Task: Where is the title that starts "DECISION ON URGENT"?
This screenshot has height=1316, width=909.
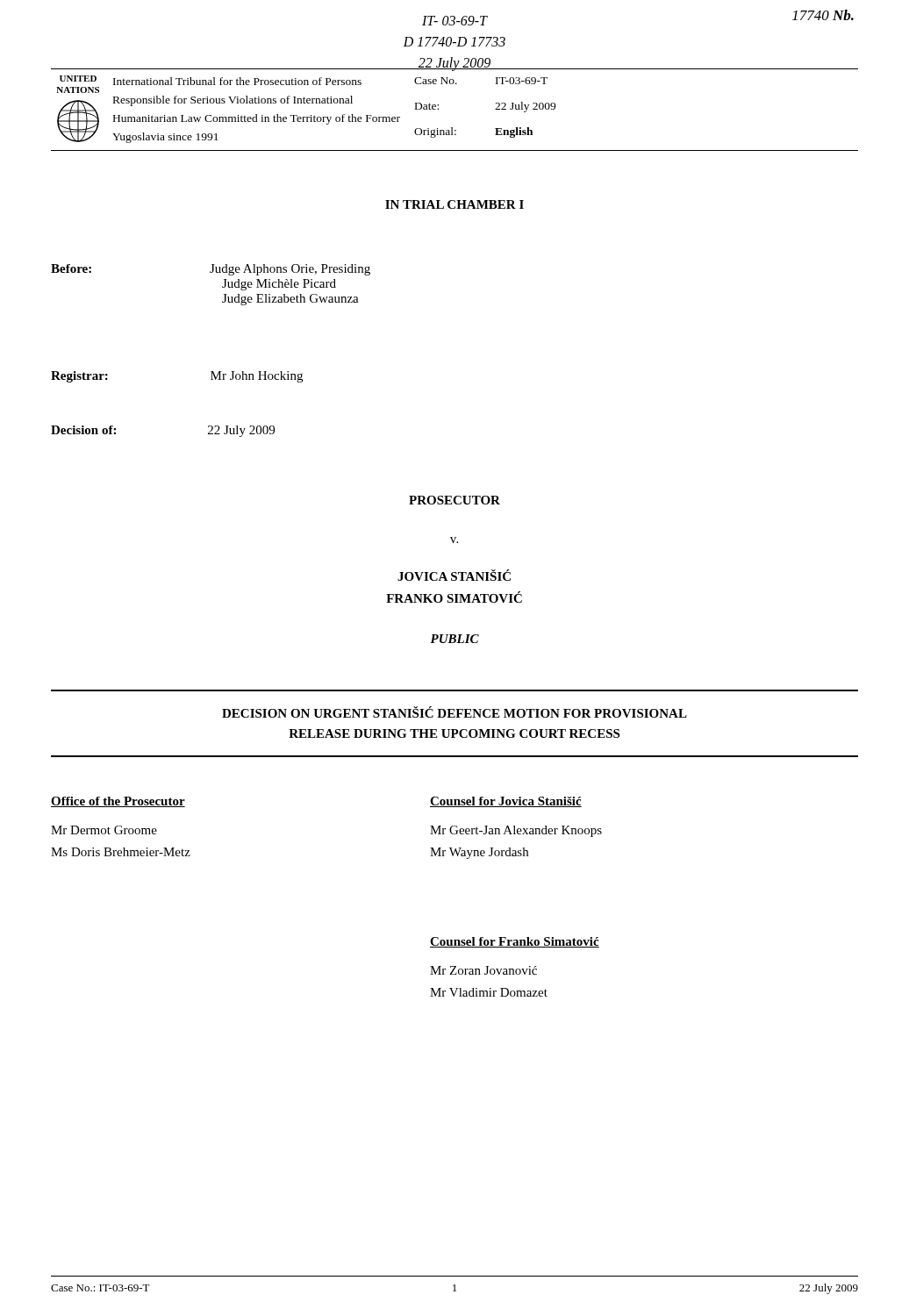Action: tap(454, 723)
